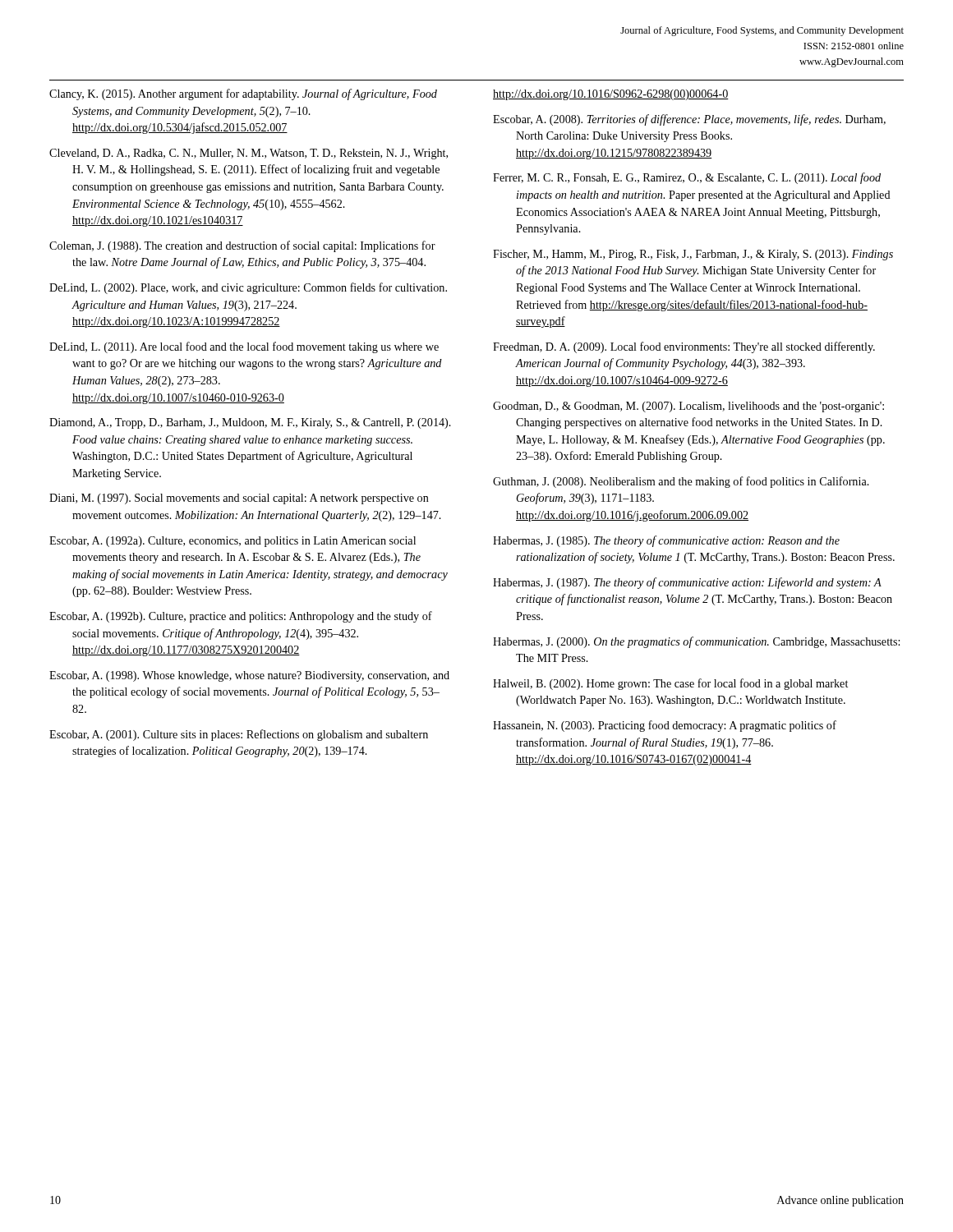953x1232 pixels.
Task: Click on the list item with the text "Escobar, A. (1998)."
Action: coord(249,692)
